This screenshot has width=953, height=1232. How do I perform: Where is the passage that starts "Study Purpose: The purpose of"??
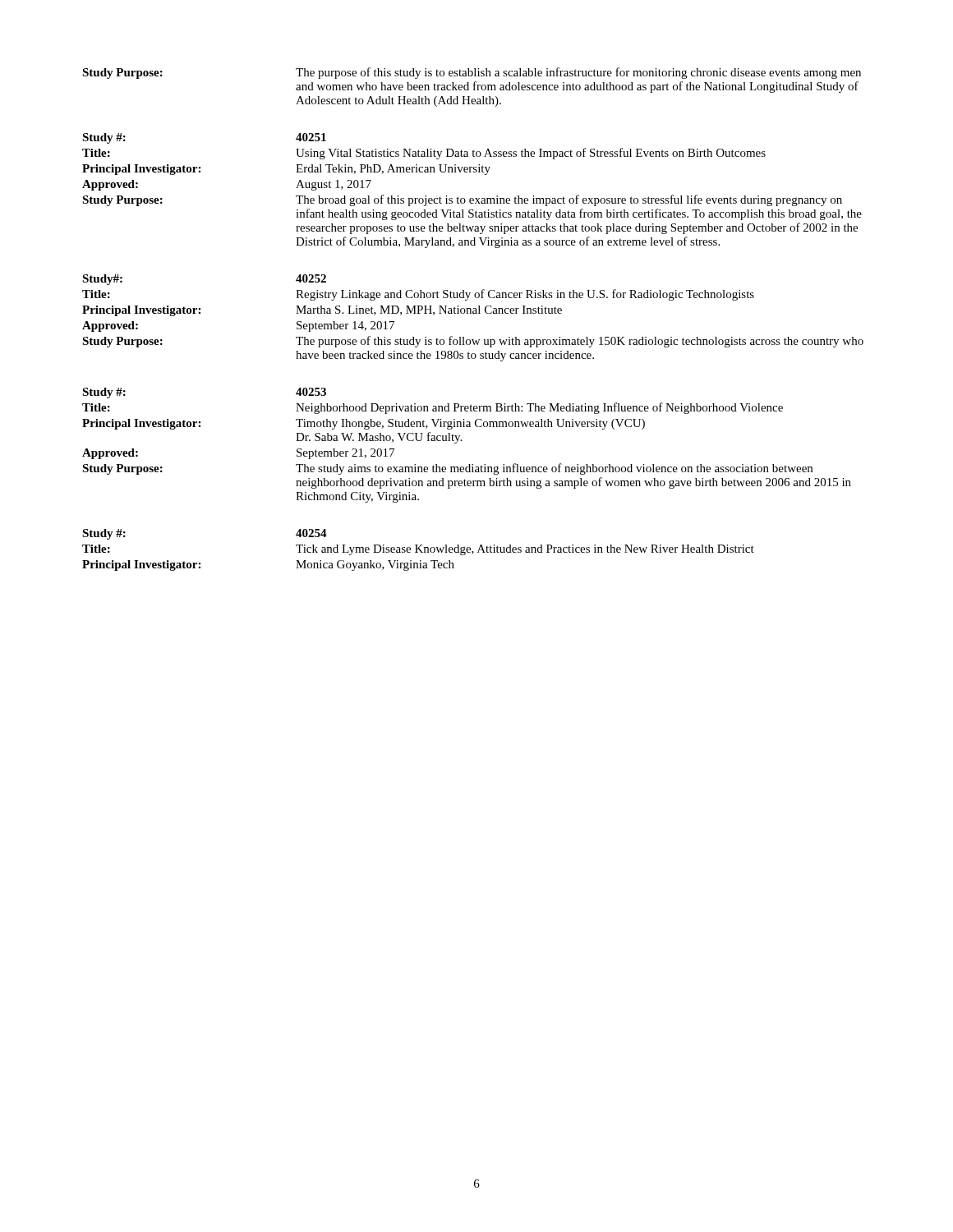point(476,87)
